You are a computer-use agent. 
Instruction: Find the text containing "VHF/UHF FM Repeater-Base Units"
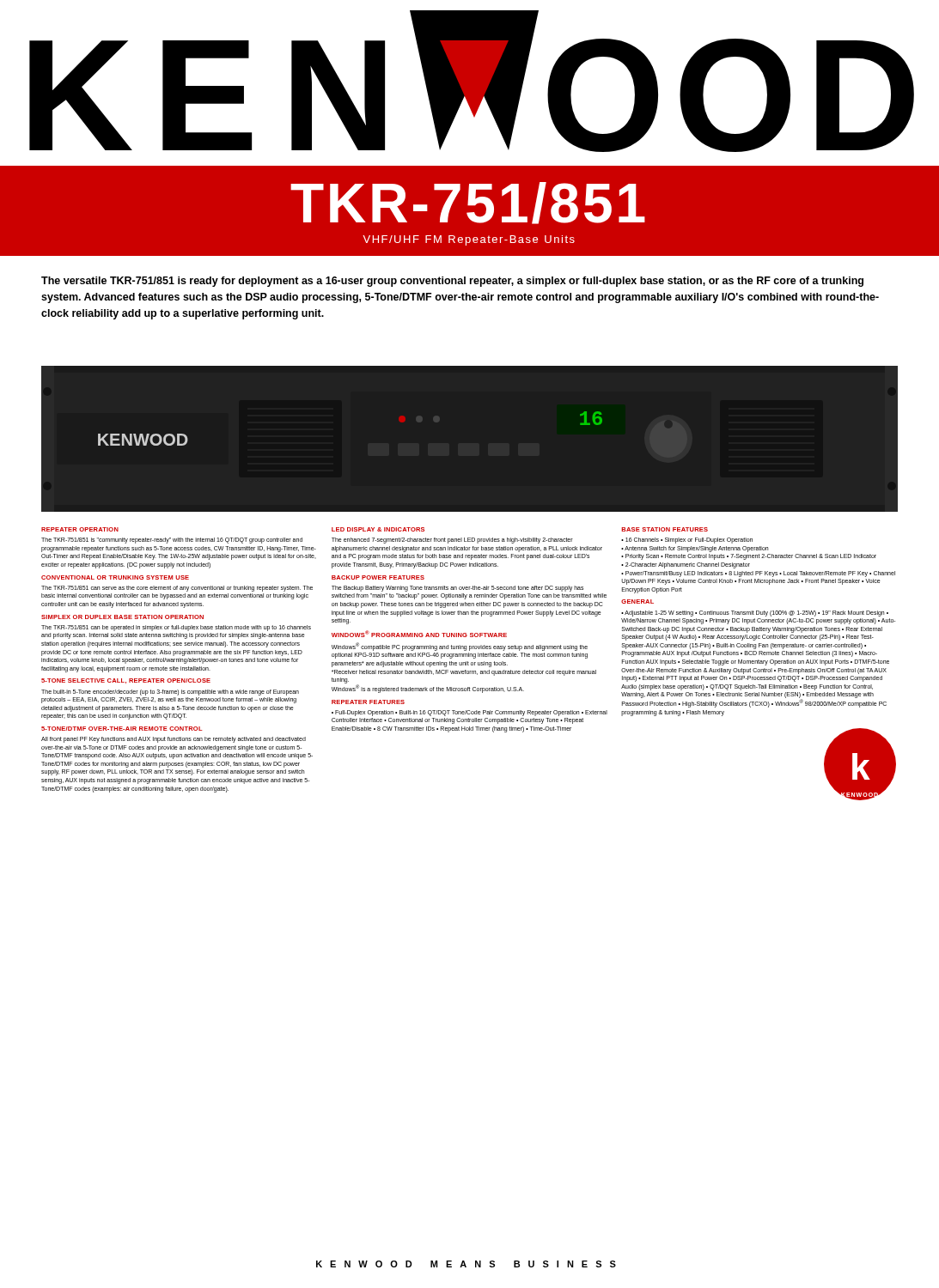pos(470,239)
